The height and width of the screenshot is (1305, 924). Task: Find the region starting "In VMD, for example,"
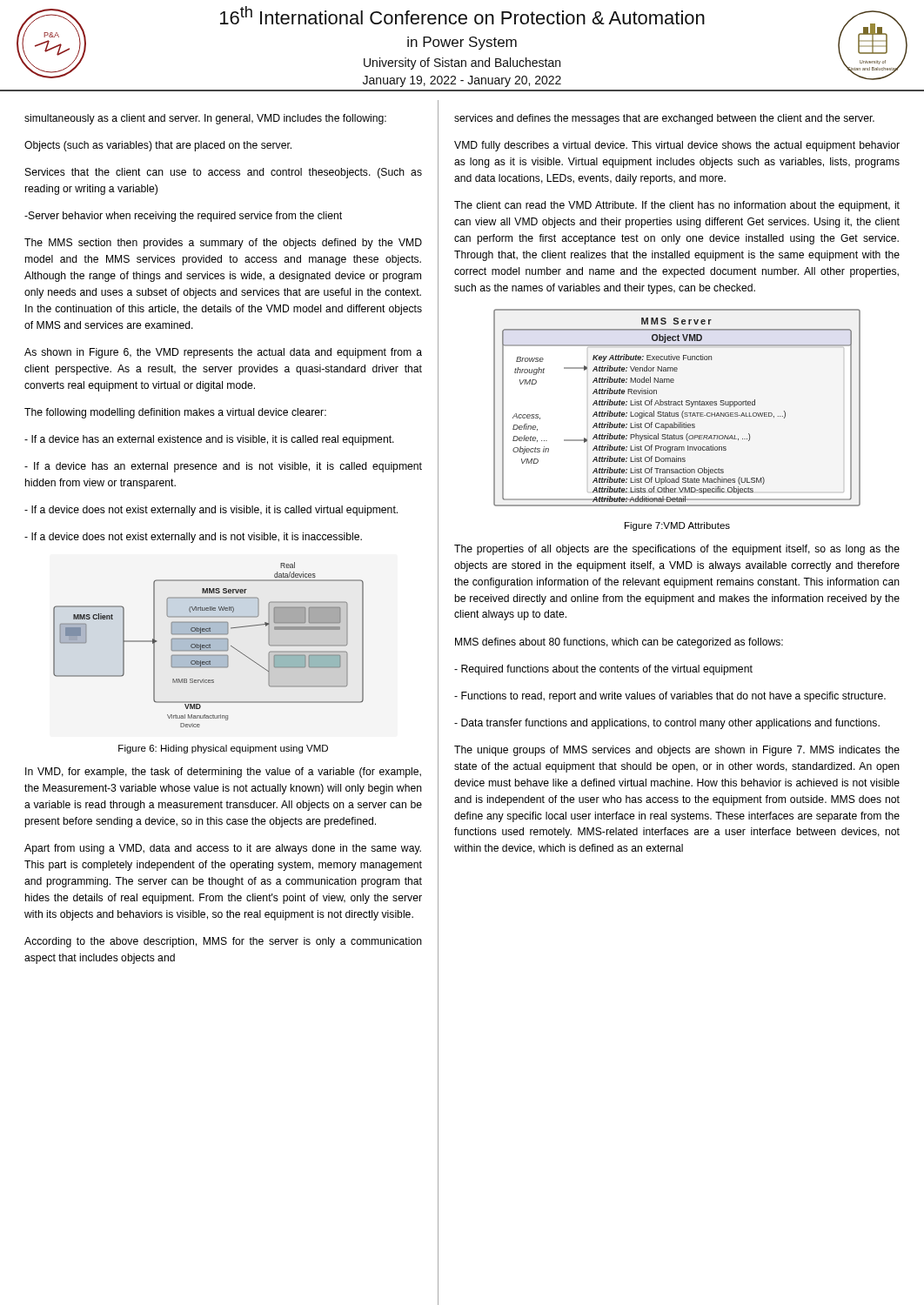pos(223,865)
